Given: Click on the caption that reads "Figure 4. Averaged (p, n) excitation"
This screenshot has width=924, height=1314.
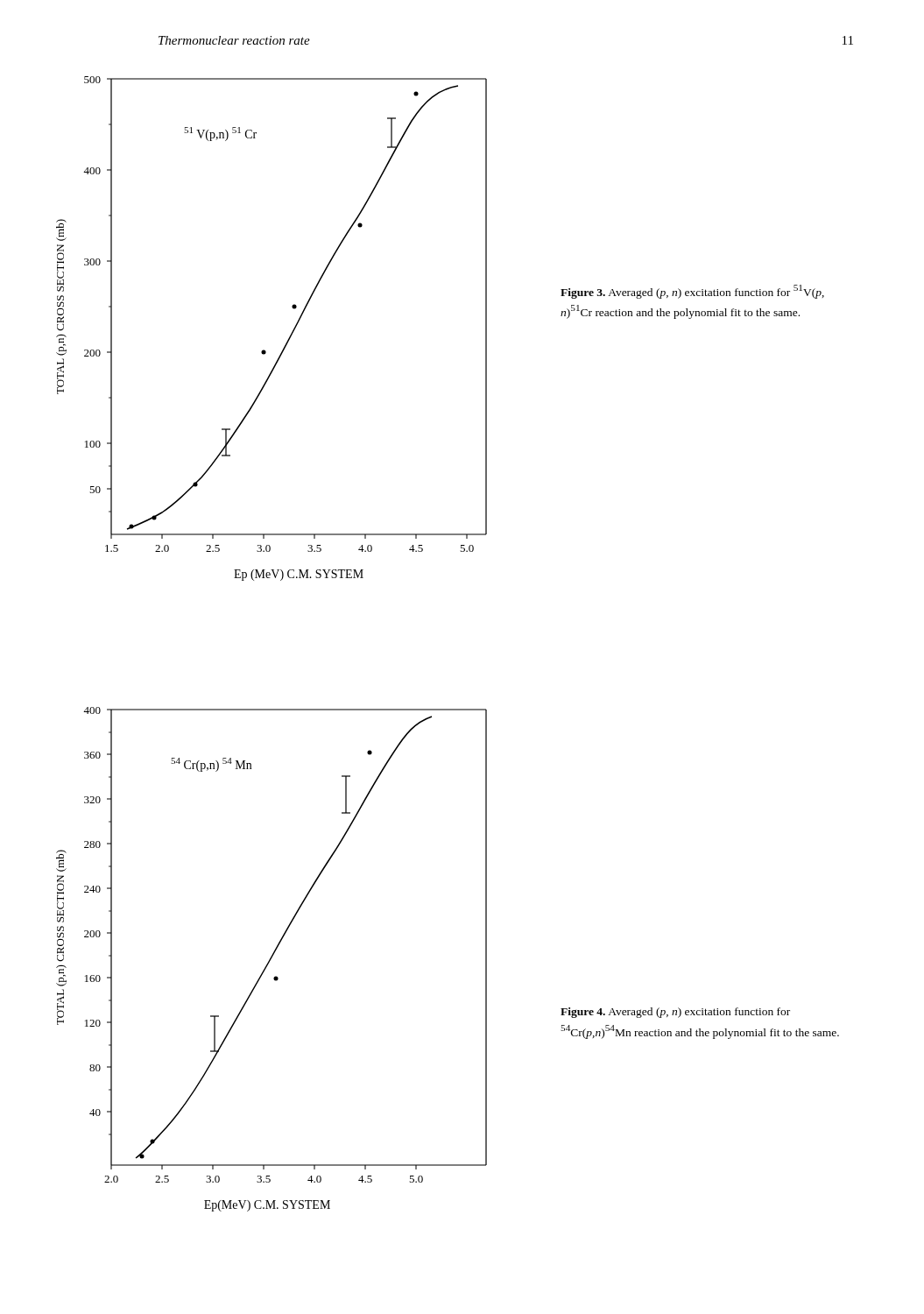Looking at the screenshot, I should [x=700, y=1021].
